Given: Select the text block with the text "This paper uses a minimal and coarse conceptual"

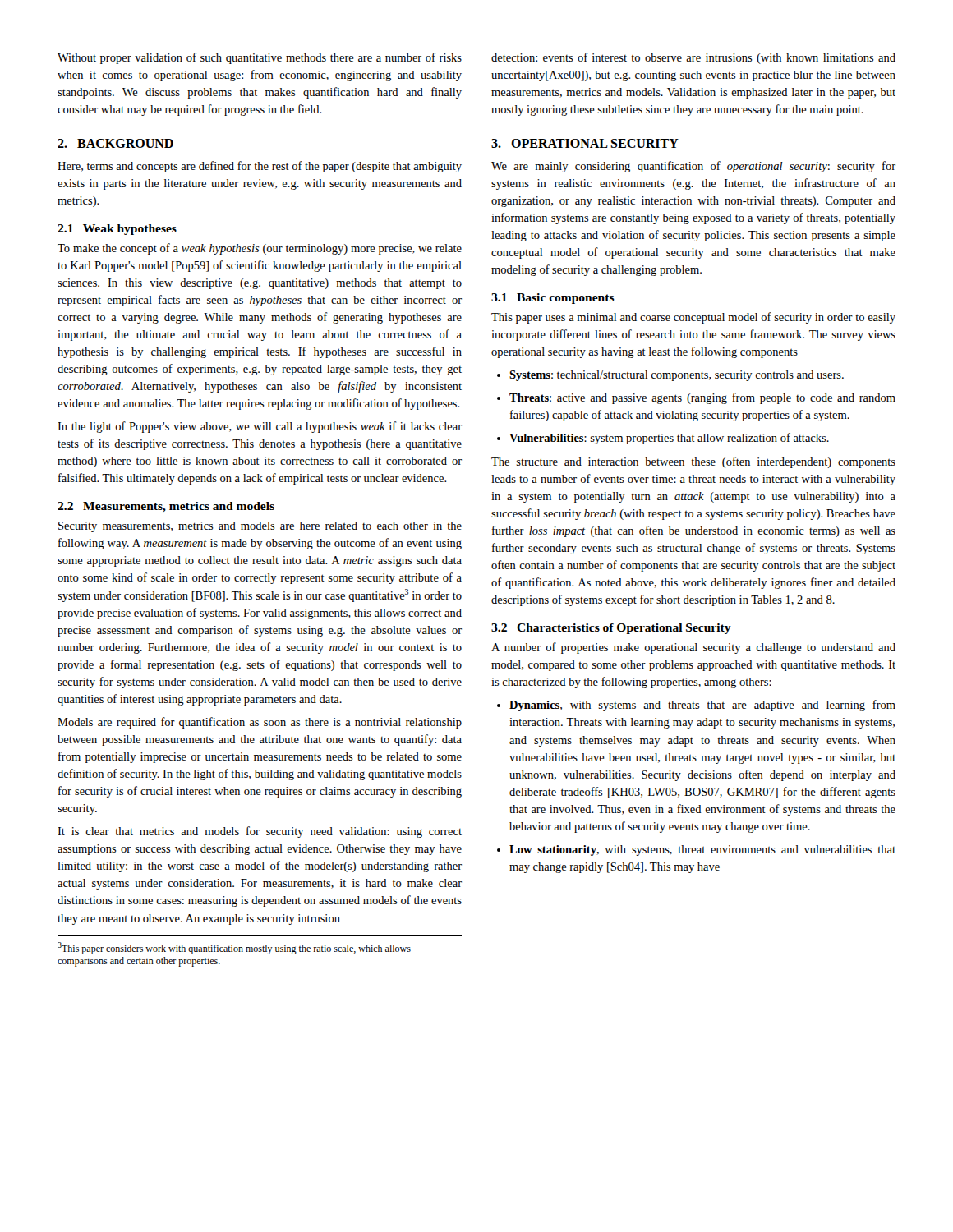Looking at the screenshot, I should tap(693, 335).
